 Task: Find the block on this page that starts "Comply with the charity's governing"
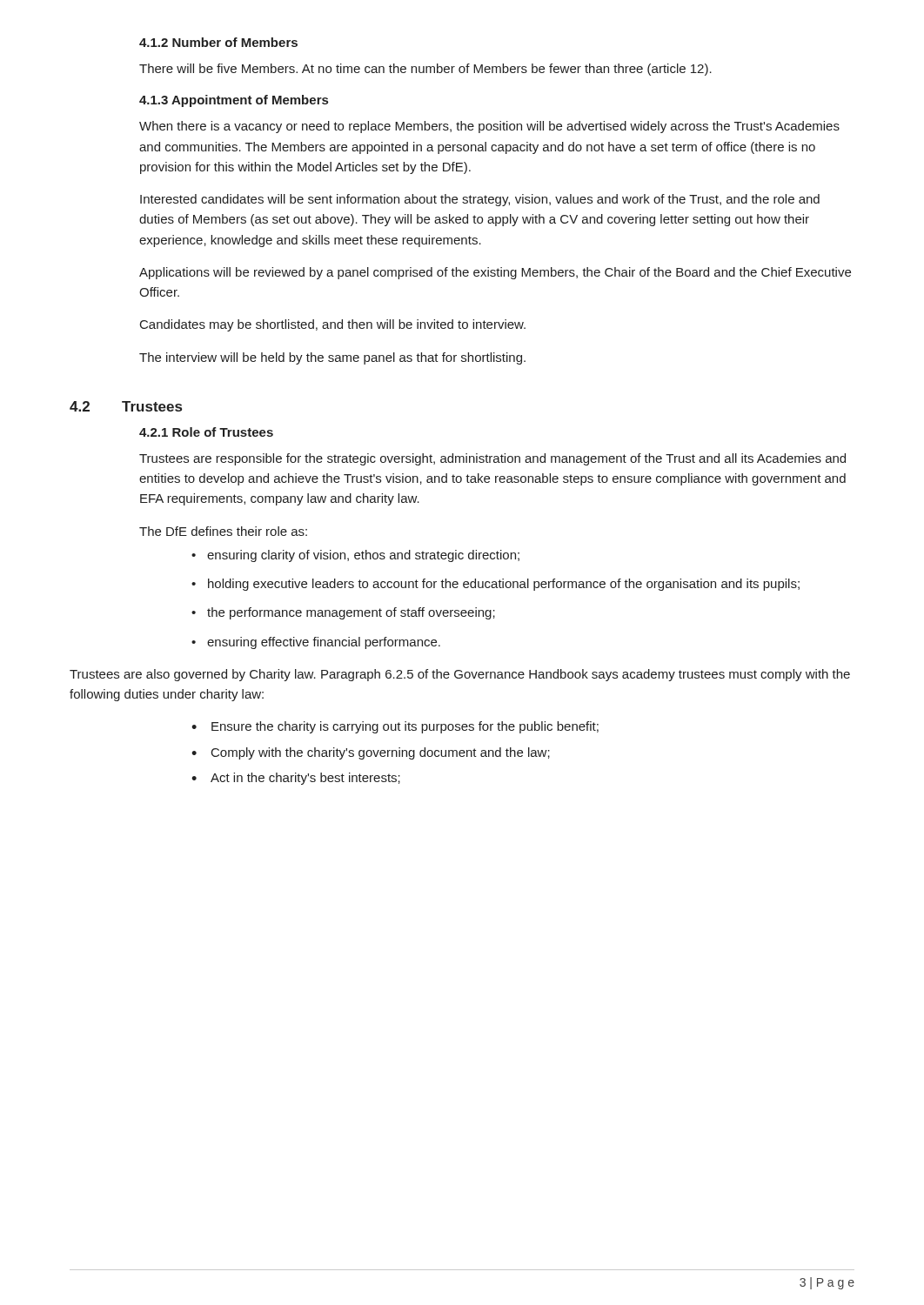[380, 752]
